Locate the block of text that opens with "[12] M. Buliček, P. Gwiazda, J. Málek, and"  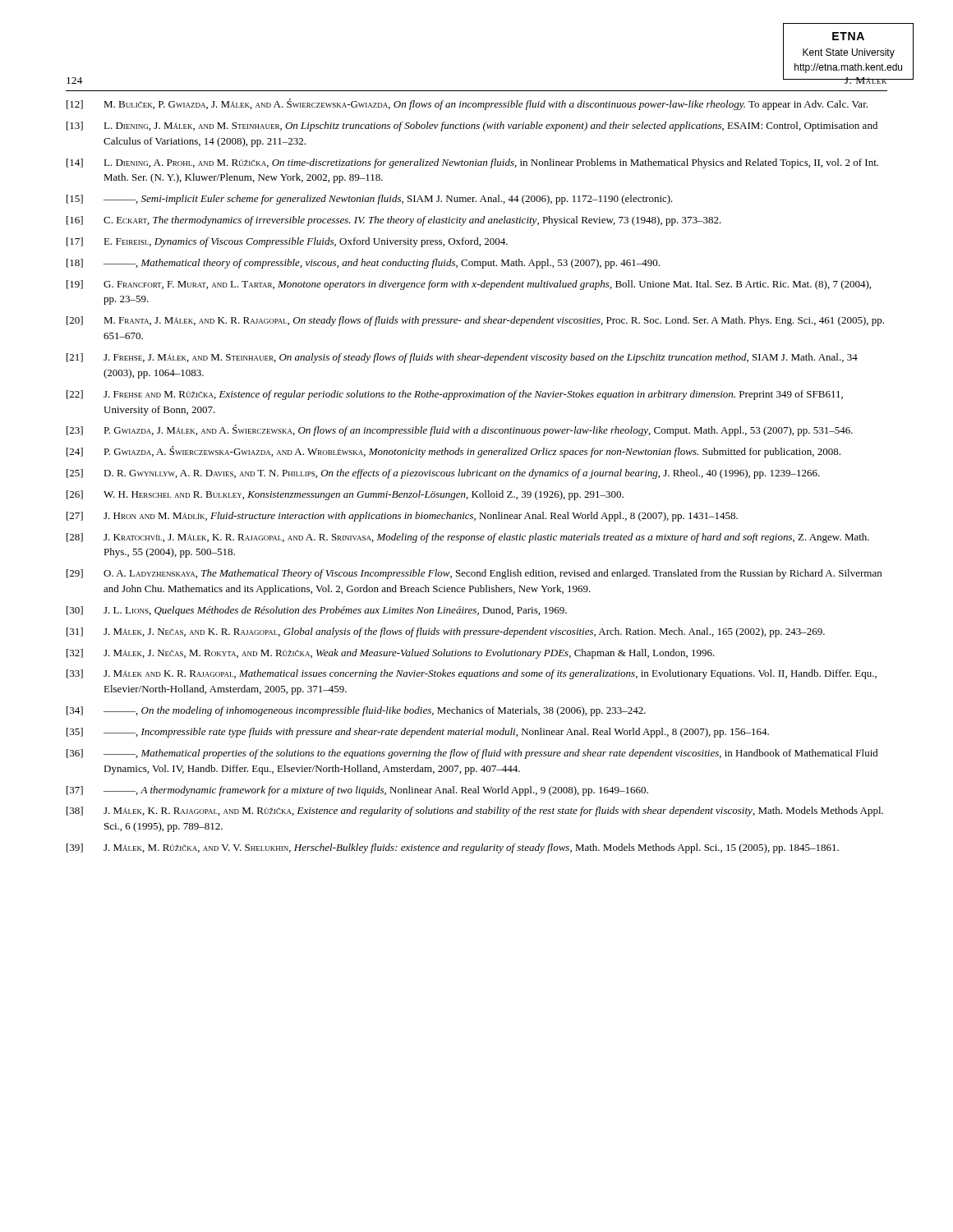click(x=476, y=105)
